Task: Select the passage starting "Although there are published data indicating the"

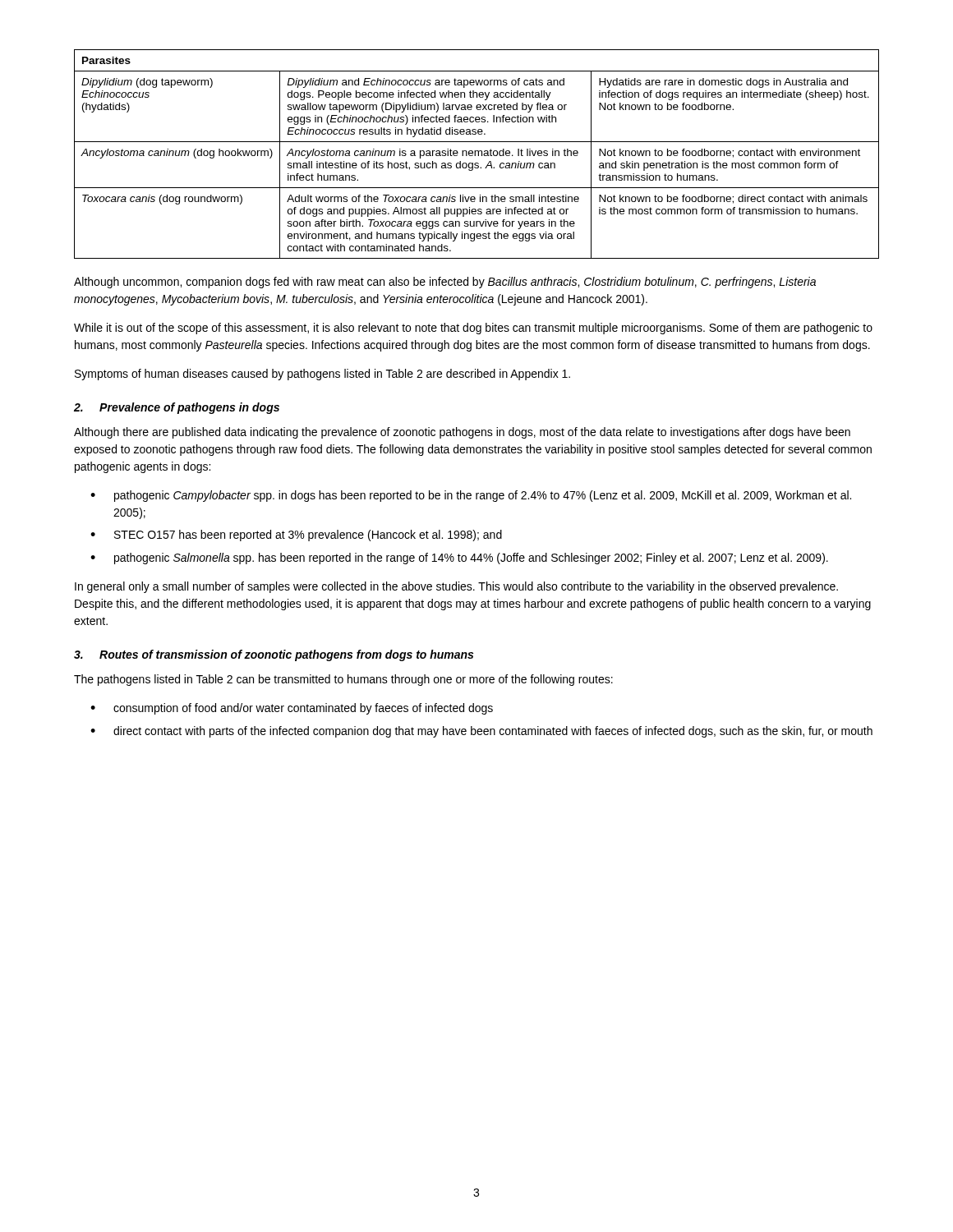Action: pos(473,449)
